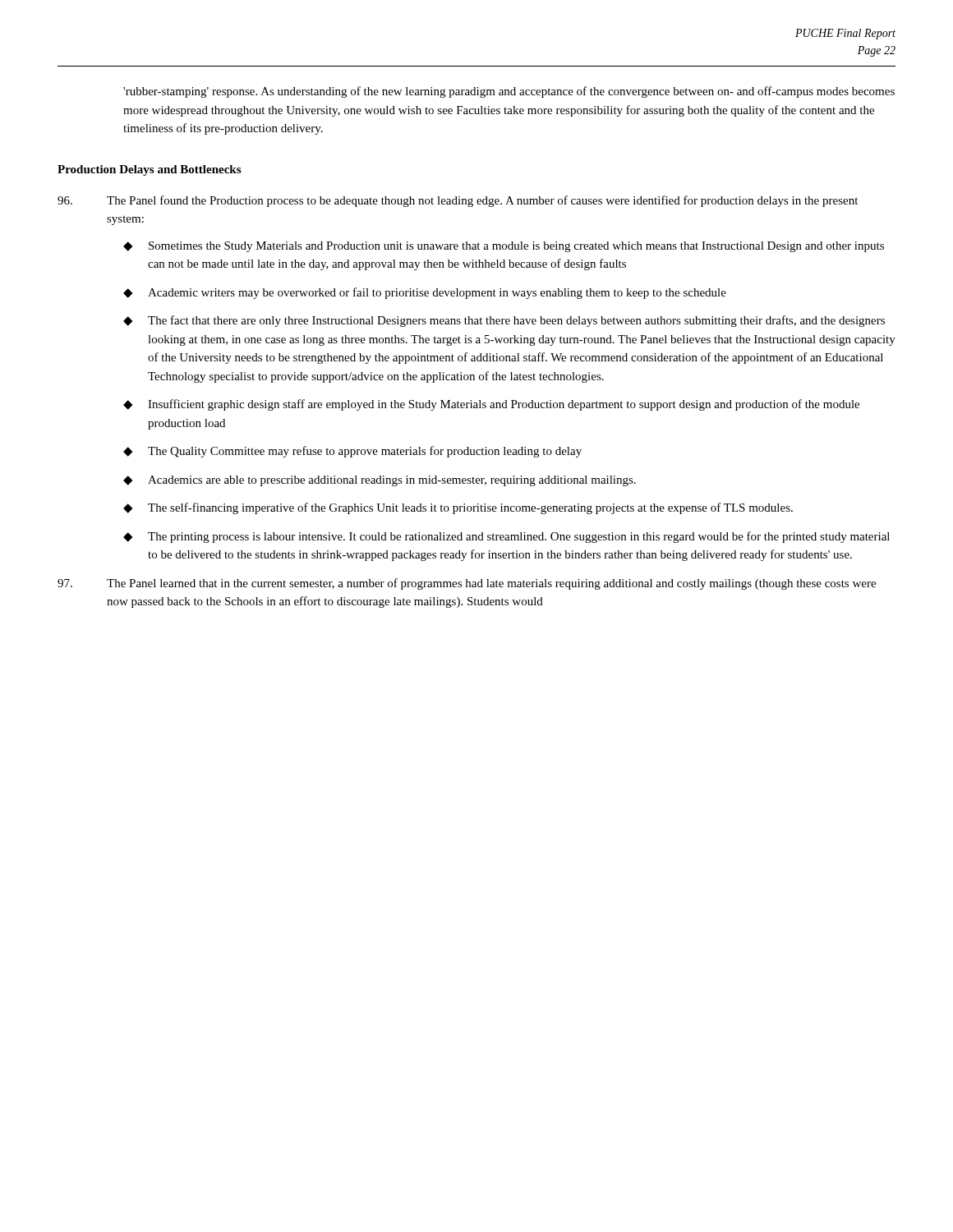
Task: Click on the list item with the text "◆ The Quality Committee may refuse to"
Action: click(x=509, y=451)
